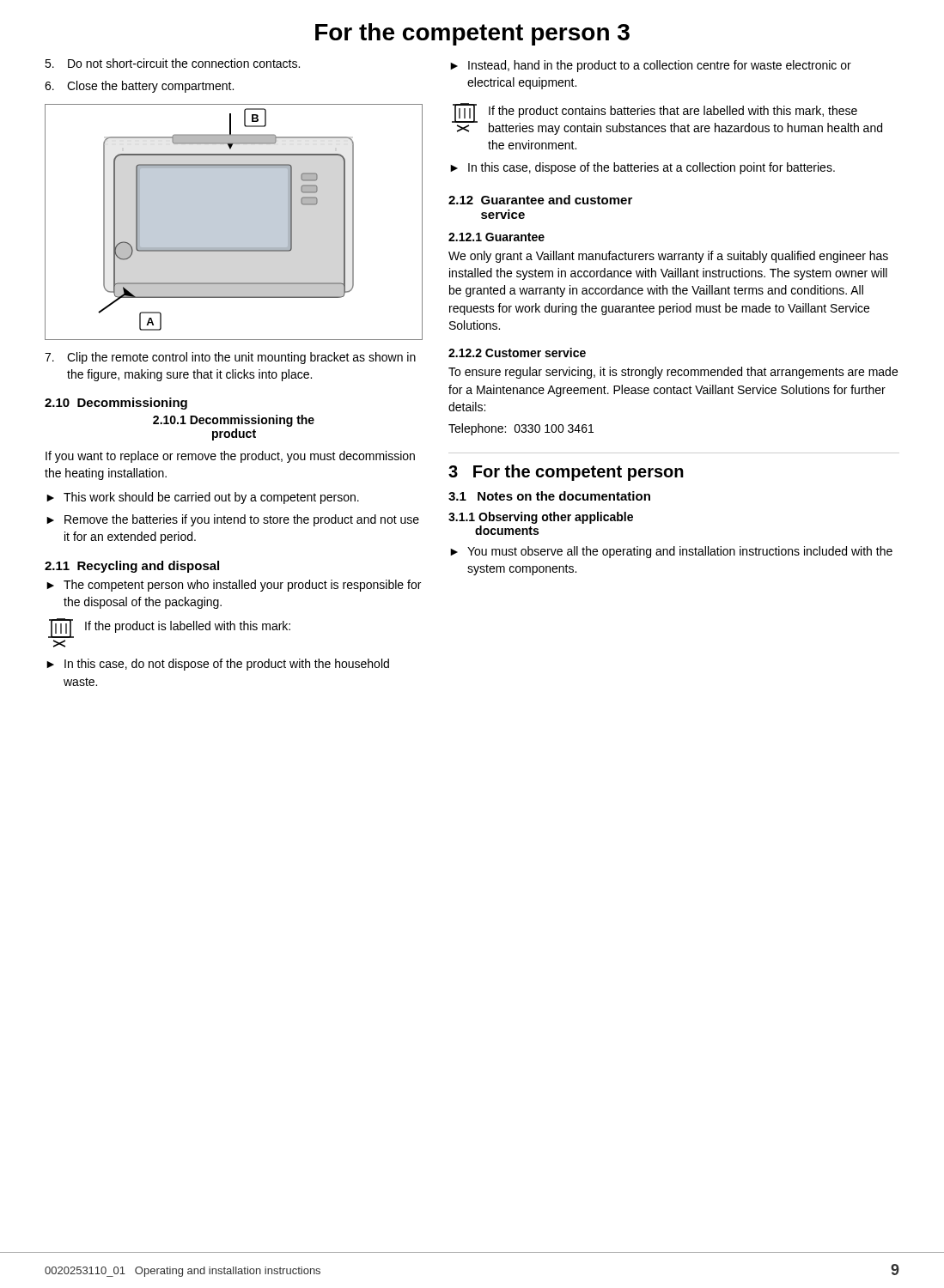This screenshot has width=944, height=1288.
Task: Point to the block beginning "► Remove the batteries"
Action: [234, 528]
